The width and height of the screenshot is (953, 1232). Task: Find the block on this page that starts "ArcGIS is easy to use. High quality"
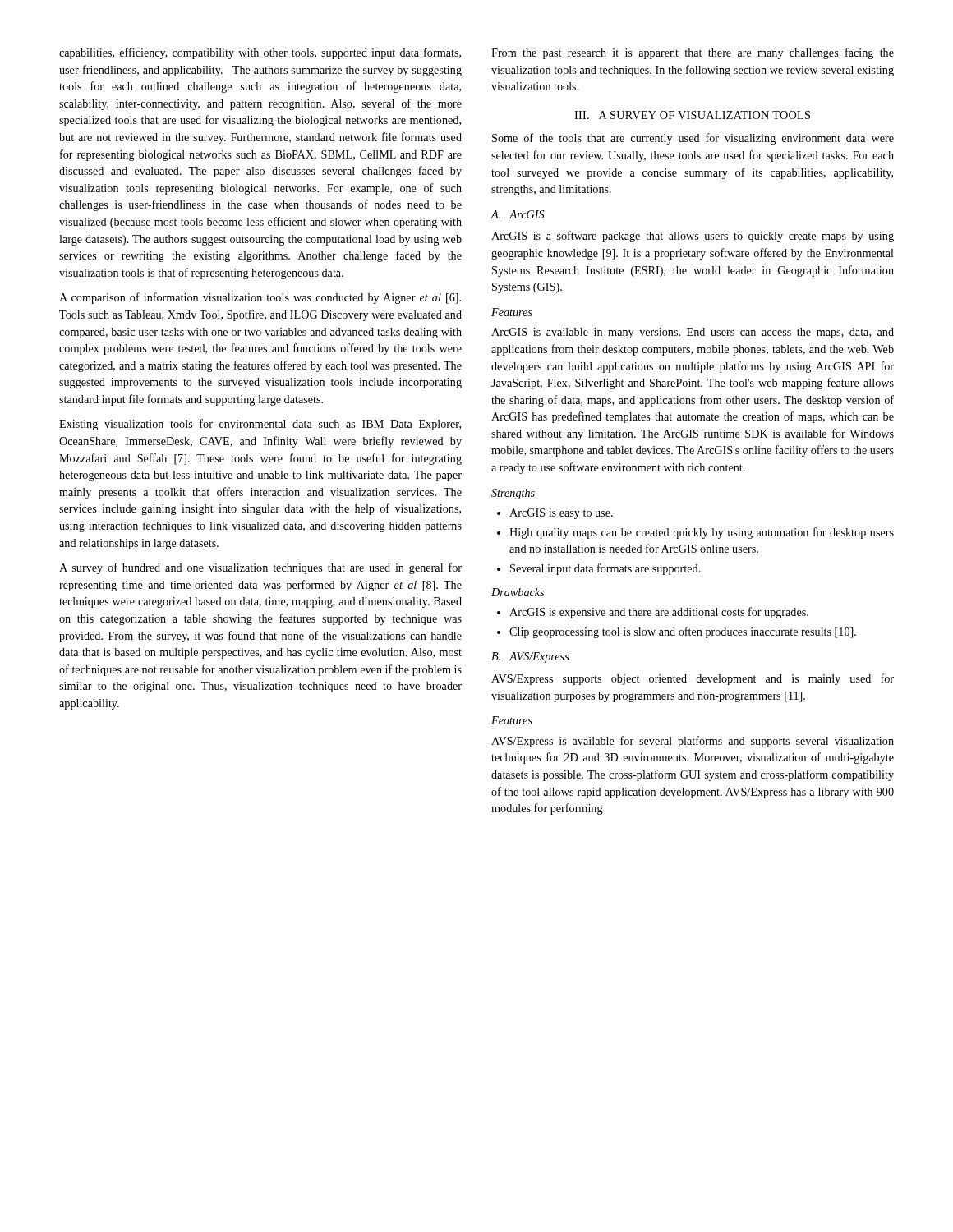pos(693,541)
